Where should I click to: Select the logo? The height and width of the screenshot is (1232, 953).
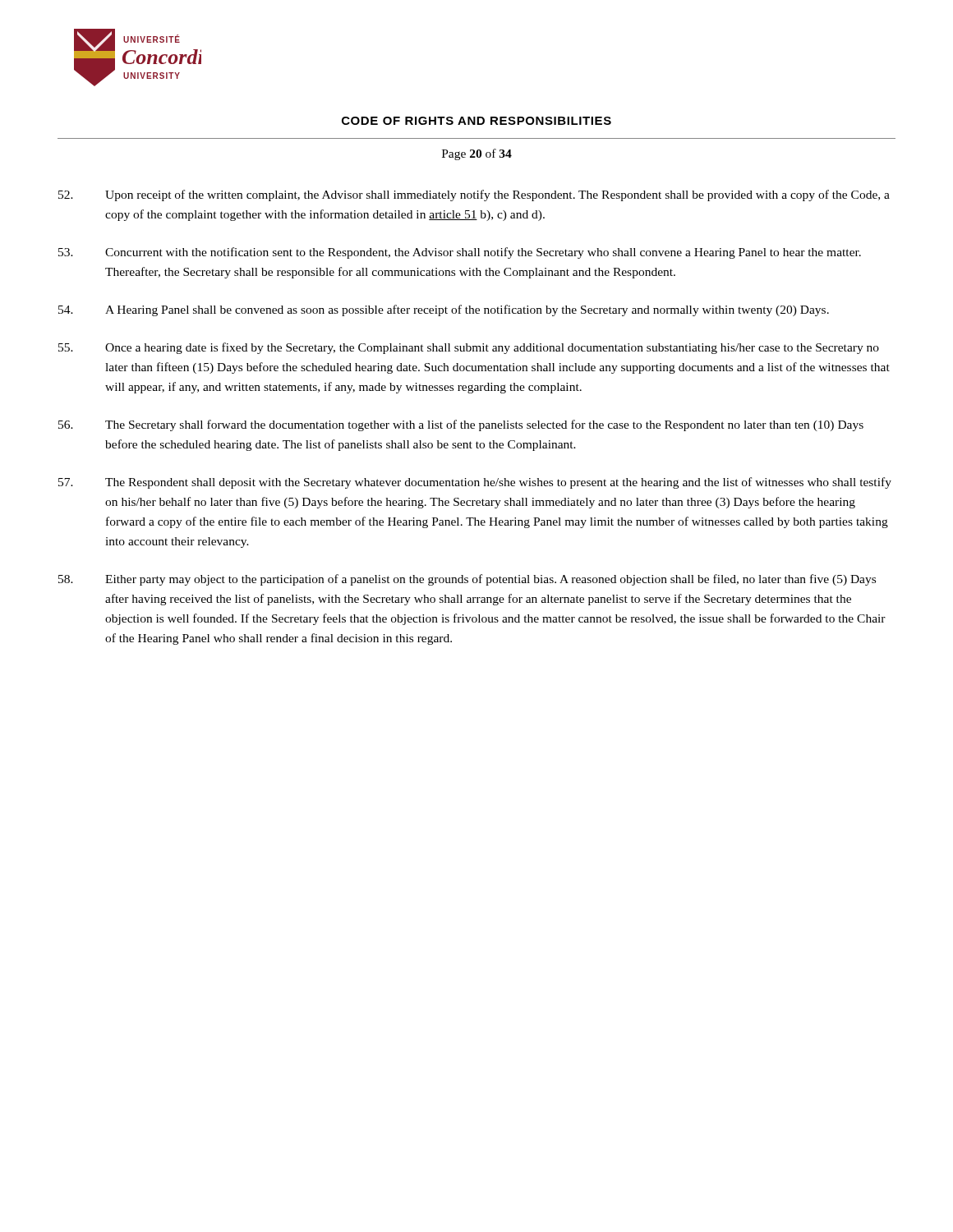pos(129,62)
